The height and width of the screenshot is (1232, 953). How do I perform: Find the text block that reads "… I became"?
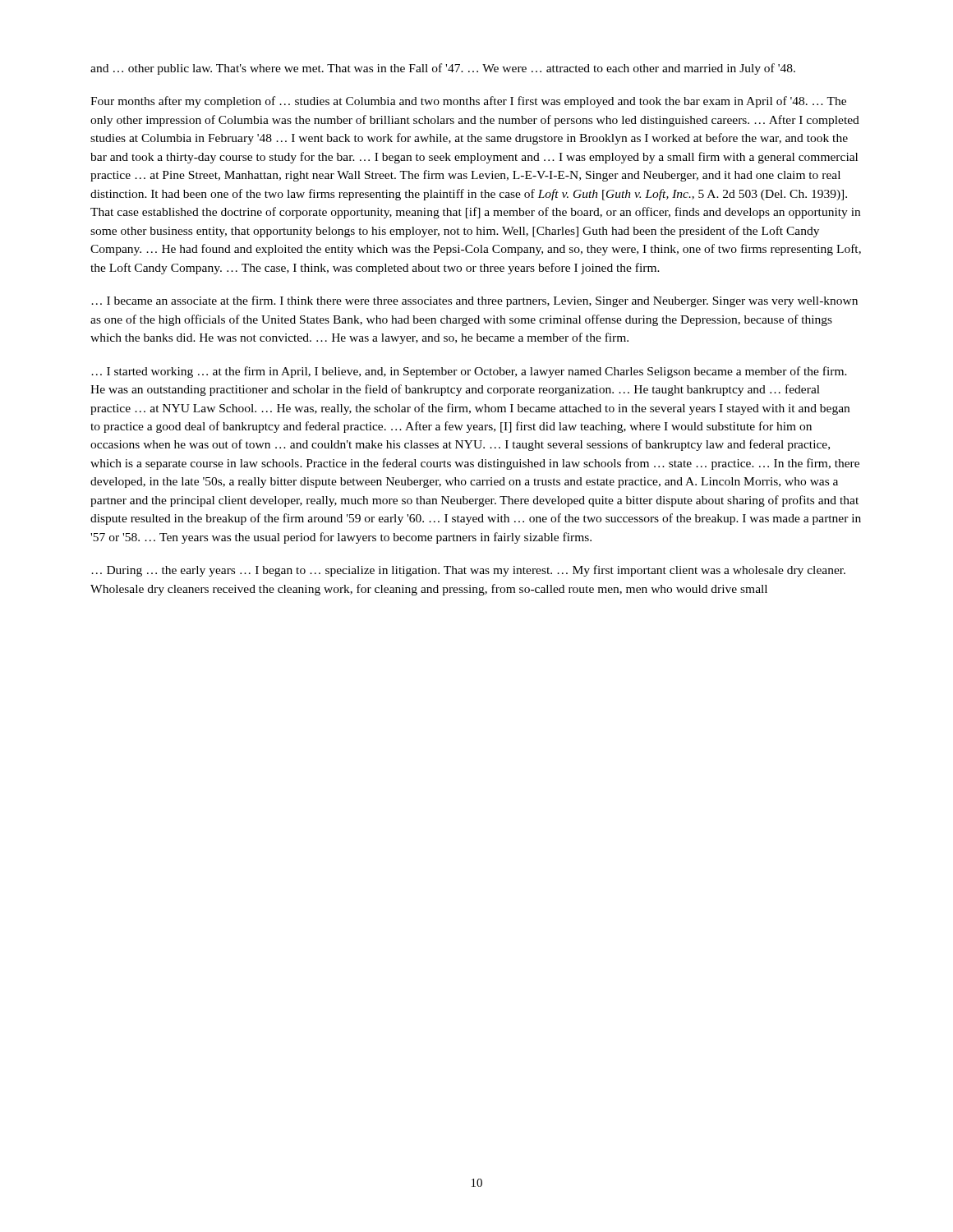pyautogui.click(x=474, y=319)
